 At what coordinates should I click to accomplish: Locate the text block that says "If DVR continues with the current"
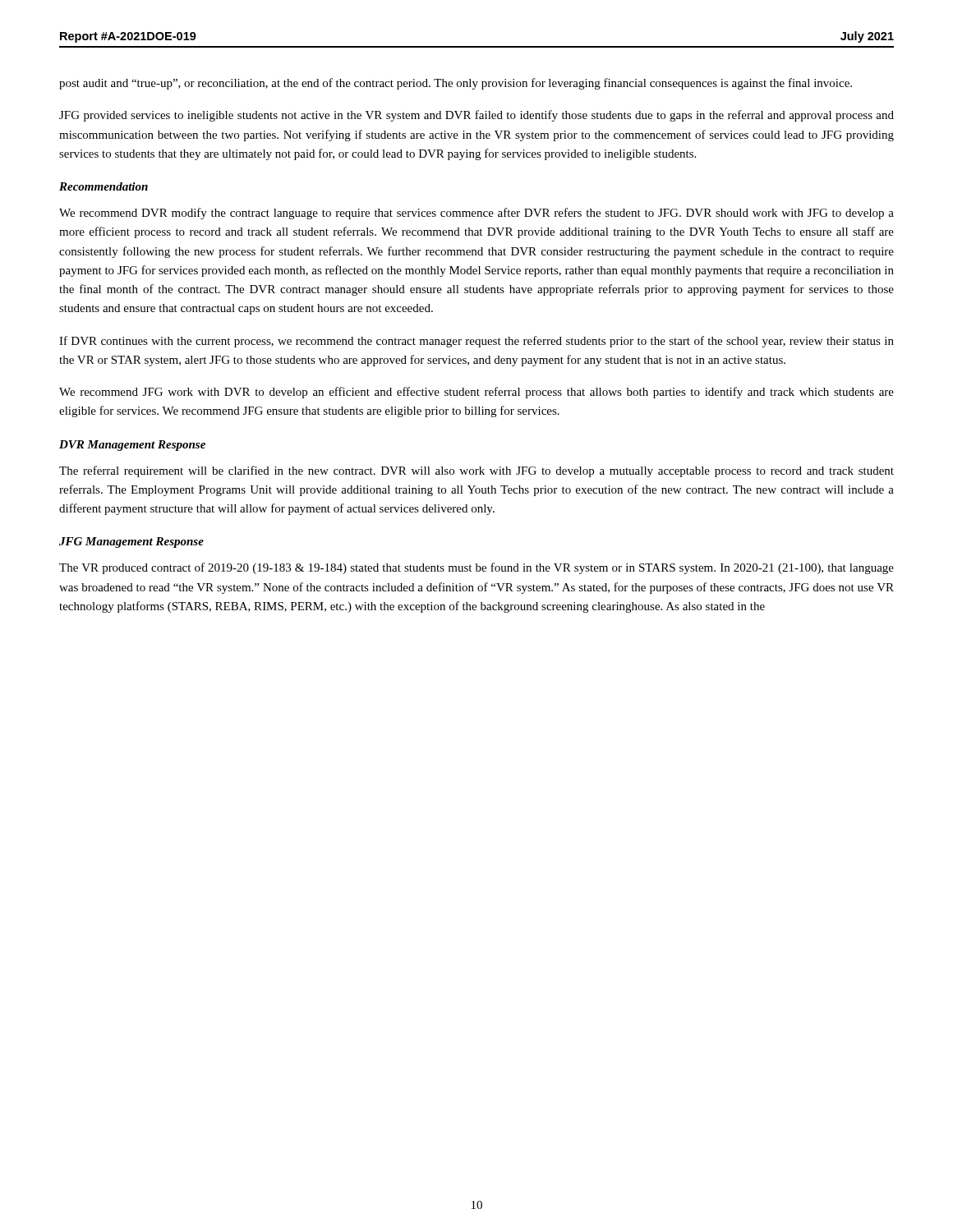coord(476,350)
